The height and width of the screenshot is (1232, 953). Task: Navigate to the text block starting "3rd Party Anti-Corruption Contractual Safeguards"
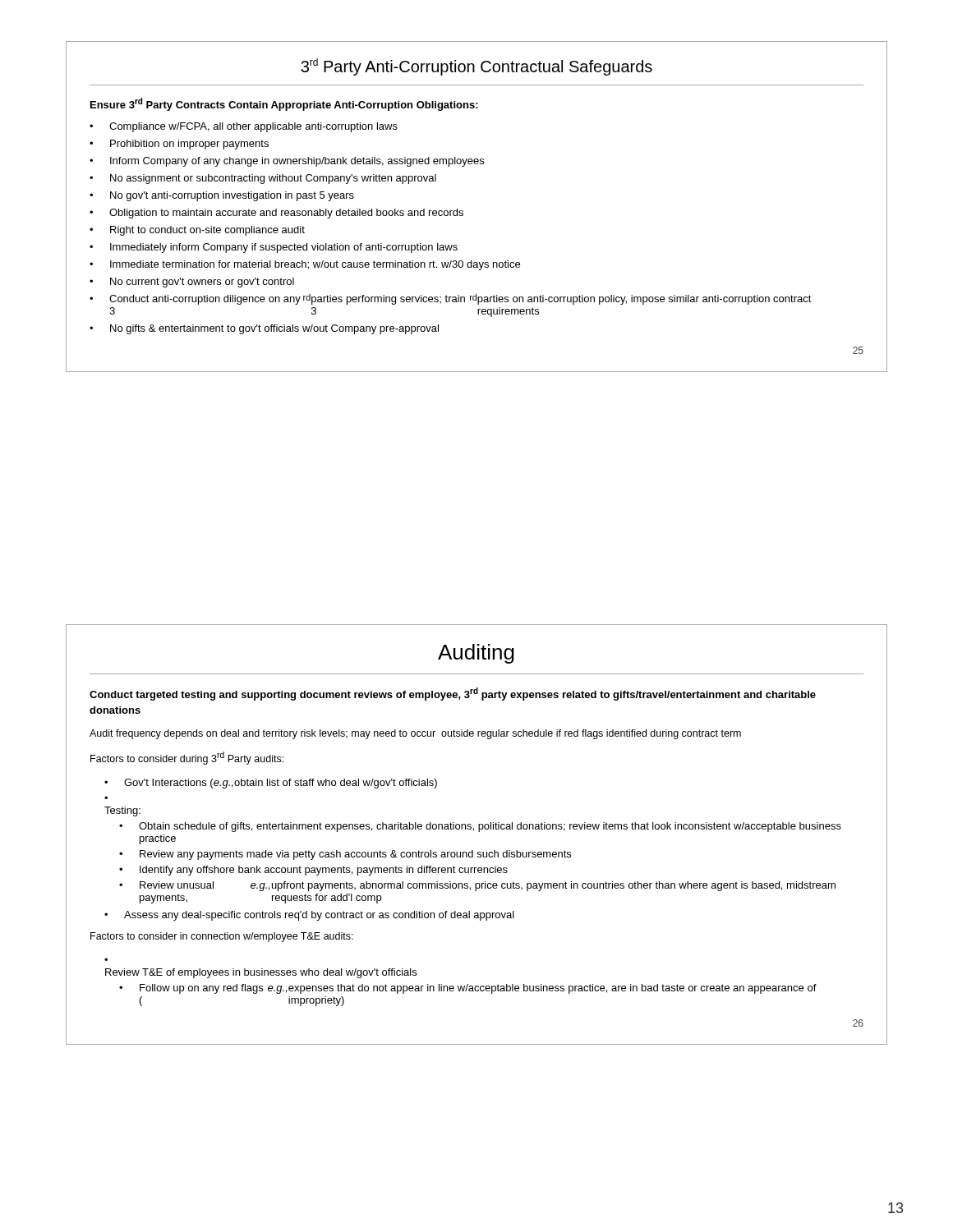point(476,66)
